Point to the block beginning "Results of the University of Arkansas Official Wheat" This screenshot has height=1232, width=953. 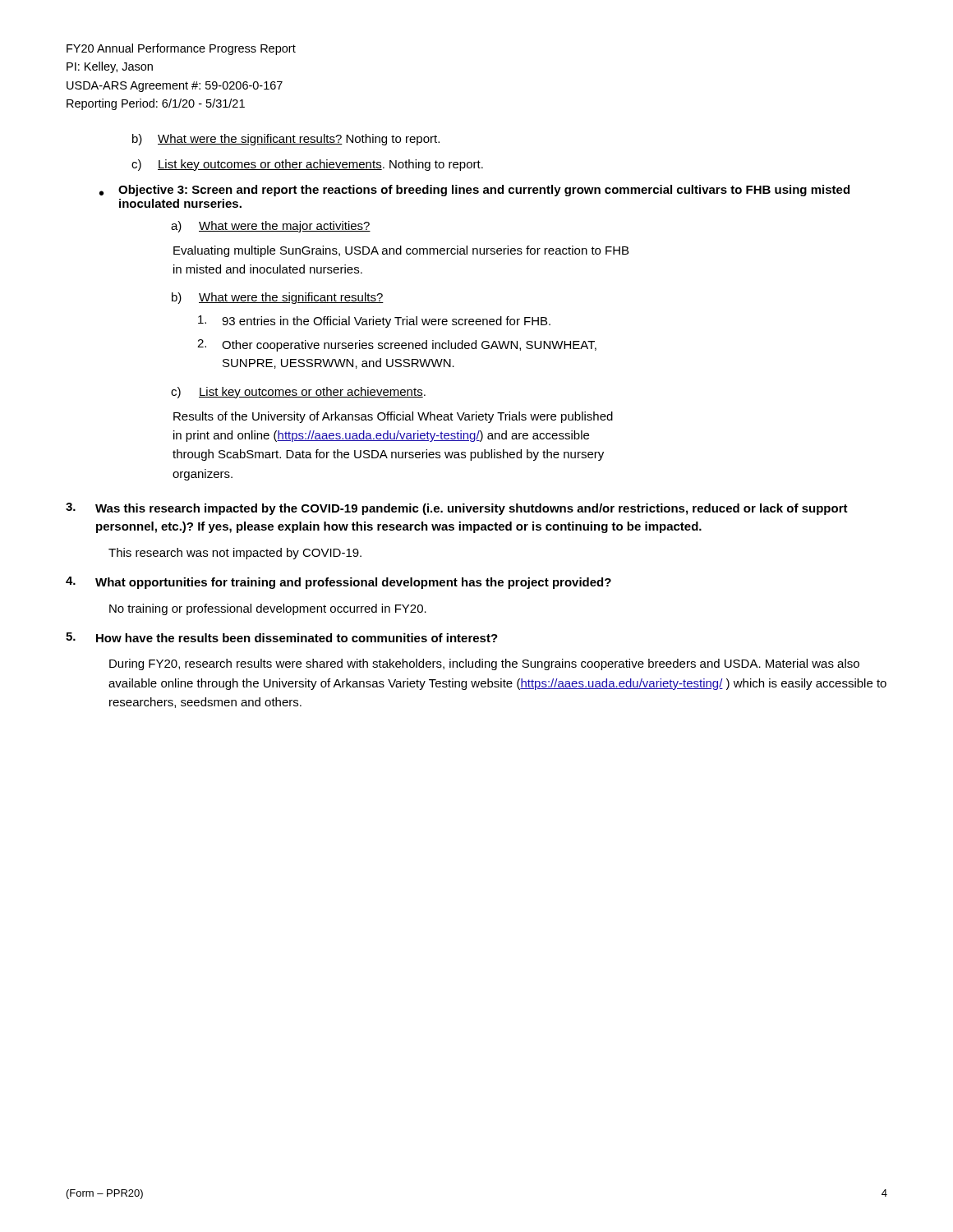393,445
